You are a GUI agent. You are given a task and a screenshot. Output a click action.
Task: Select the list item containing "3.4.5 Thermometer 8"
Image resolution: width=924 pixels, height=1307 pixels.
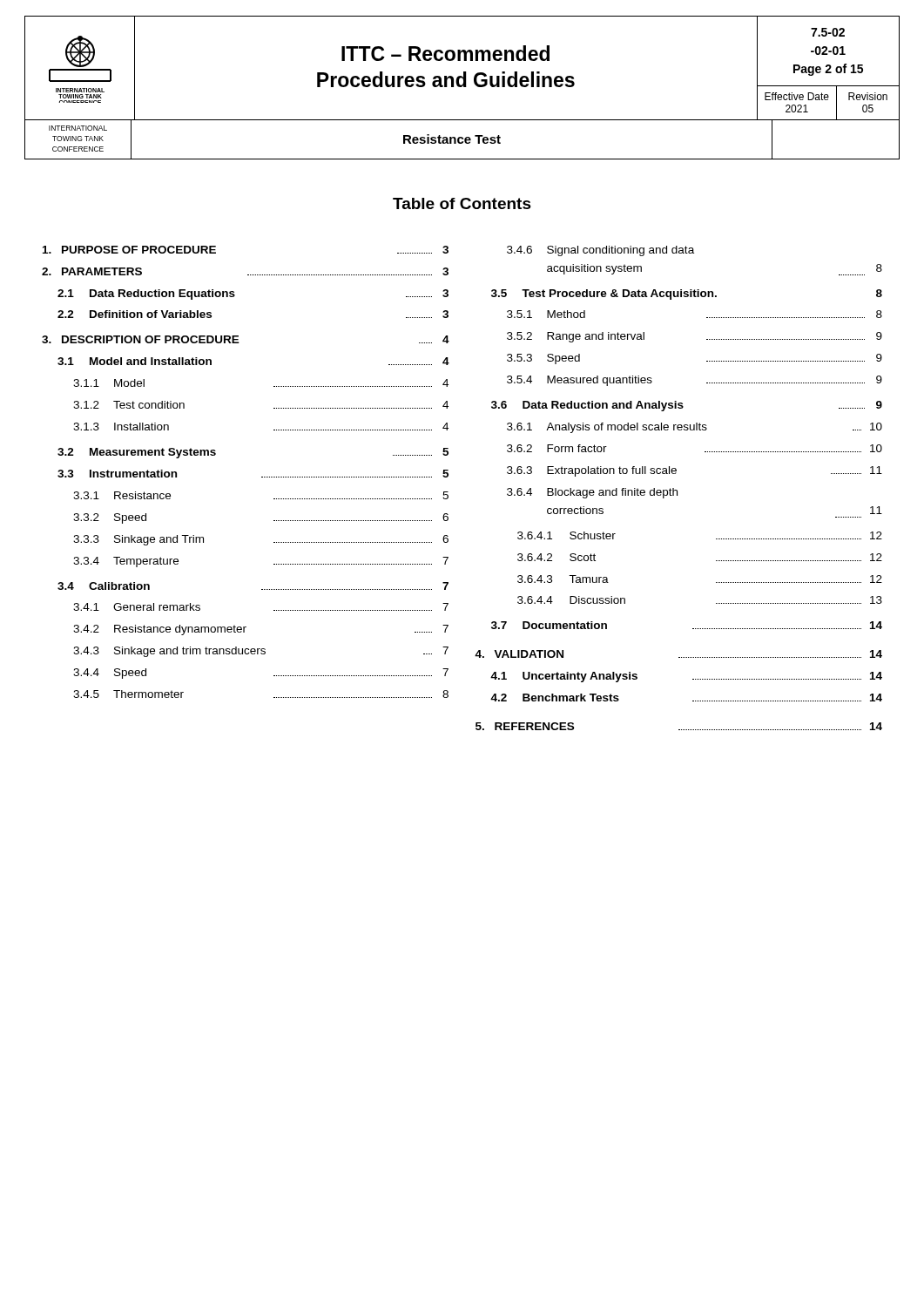[86, 693]
